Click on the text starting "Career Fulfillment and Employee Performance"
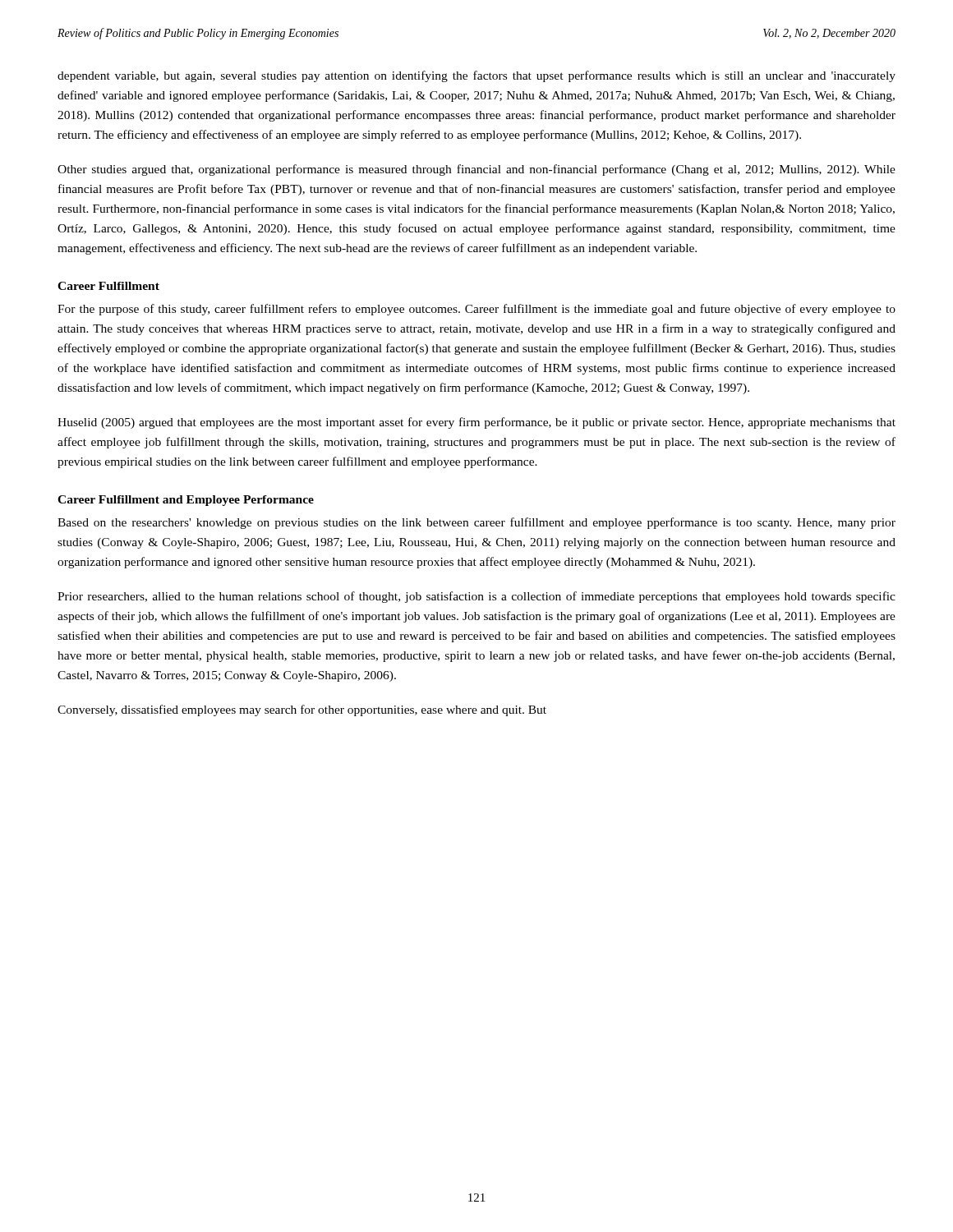The width and height of the screenshot is (953, 1232). point(186,499)
